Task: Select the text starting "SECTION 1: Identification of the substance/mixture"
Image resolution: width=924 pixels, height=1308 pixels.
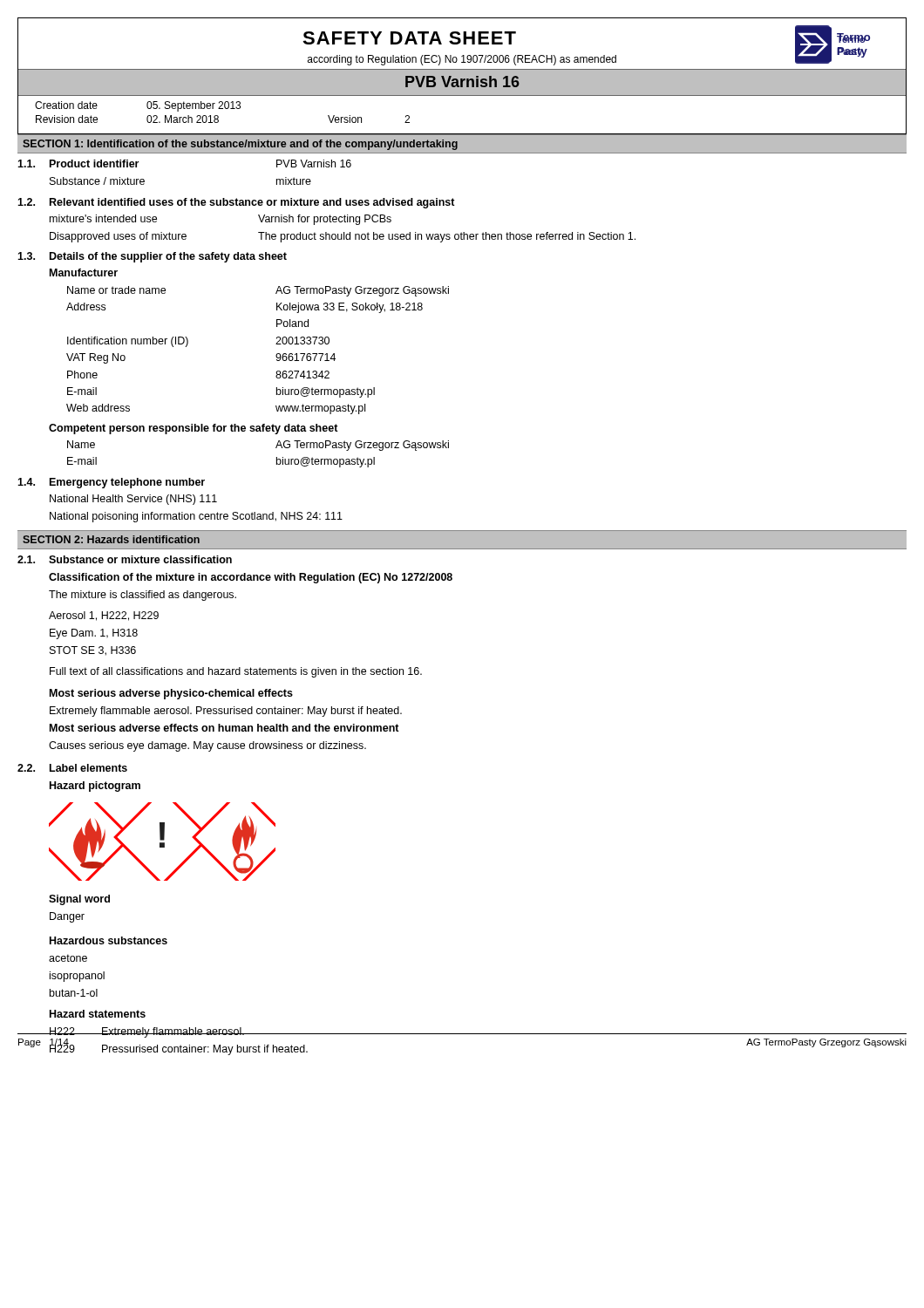Action: click(240, 144)
